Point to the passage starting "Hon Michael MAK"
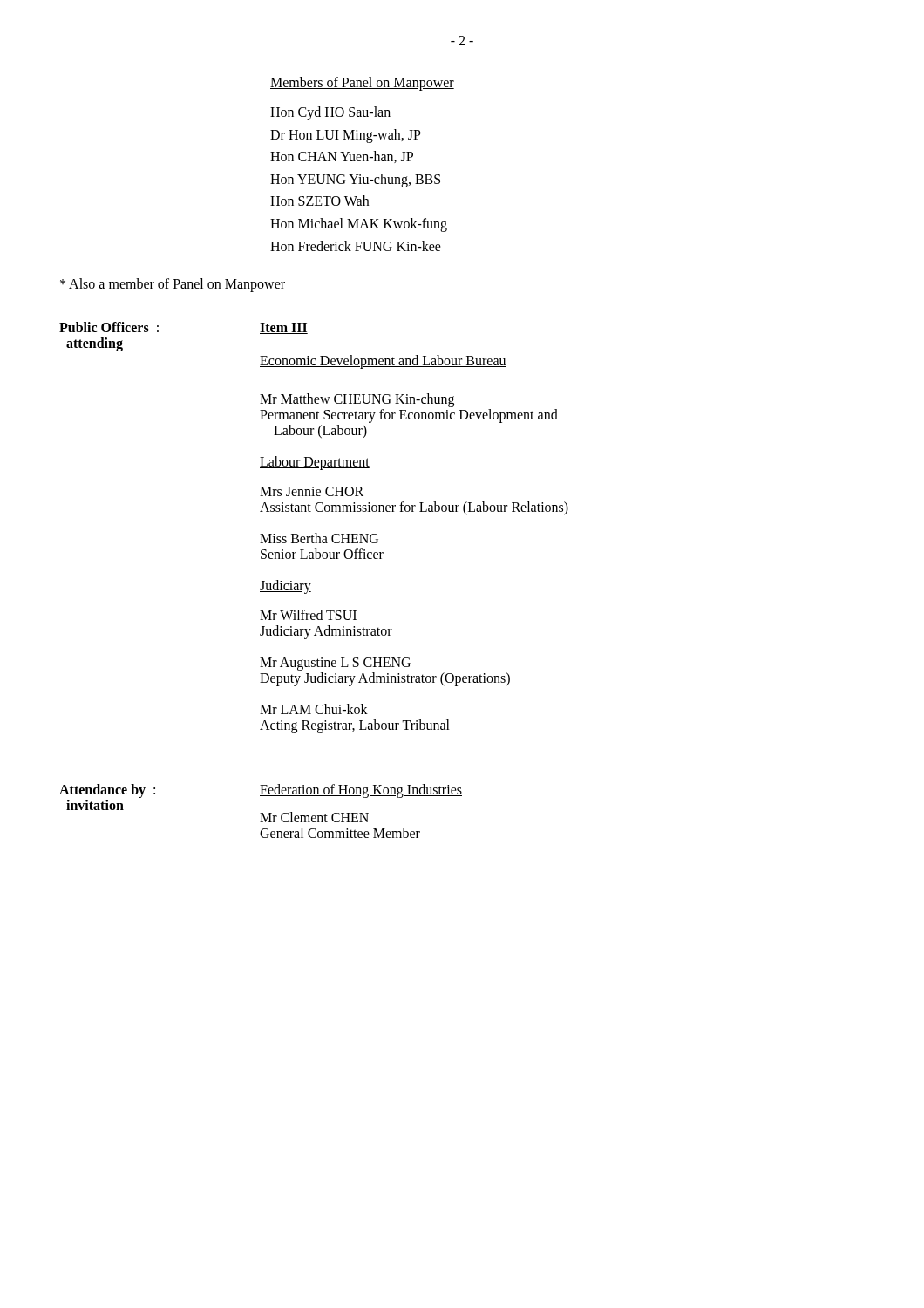 coord(359,224)
